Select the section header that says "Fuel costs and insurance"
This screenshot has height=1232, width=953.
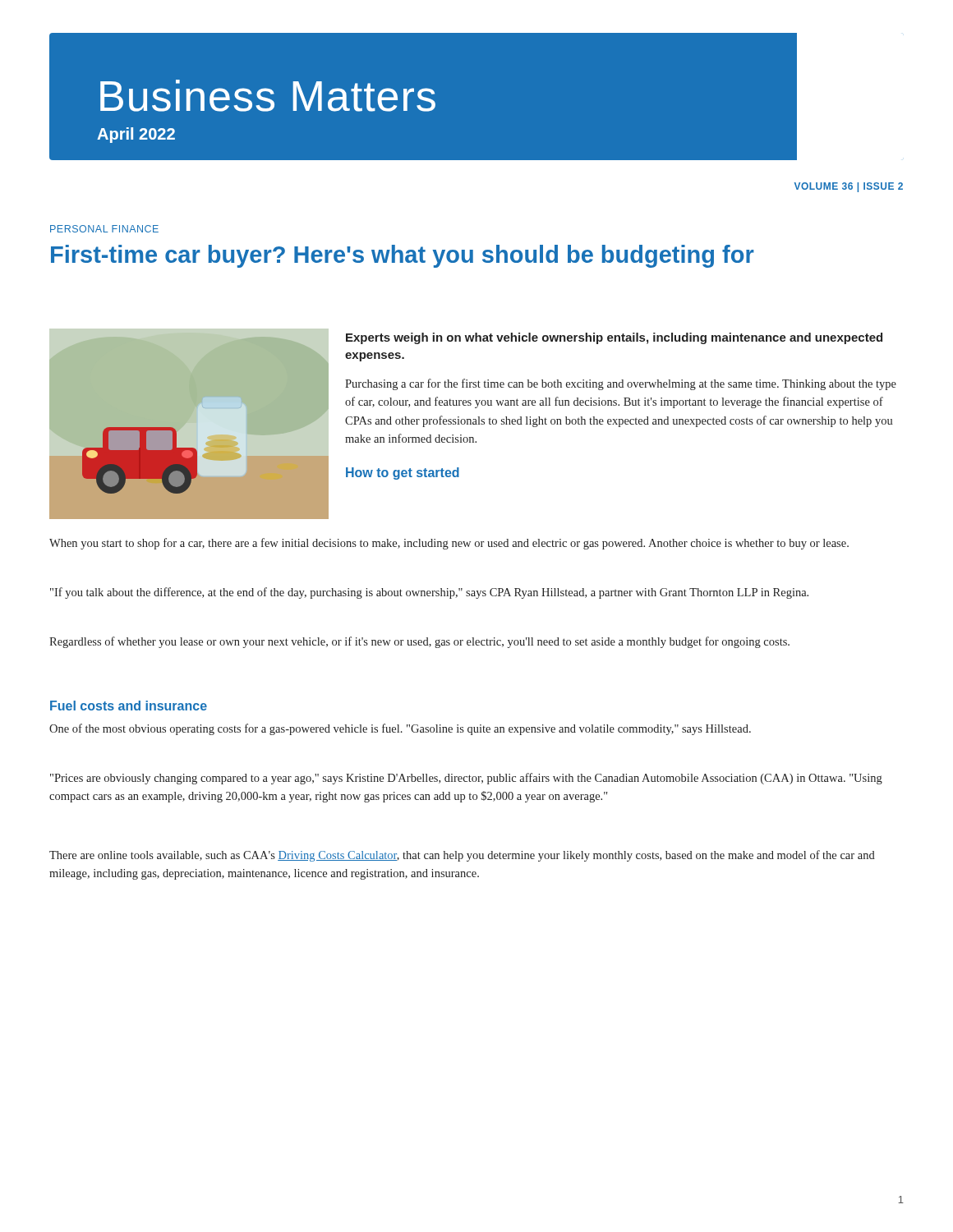128,706
